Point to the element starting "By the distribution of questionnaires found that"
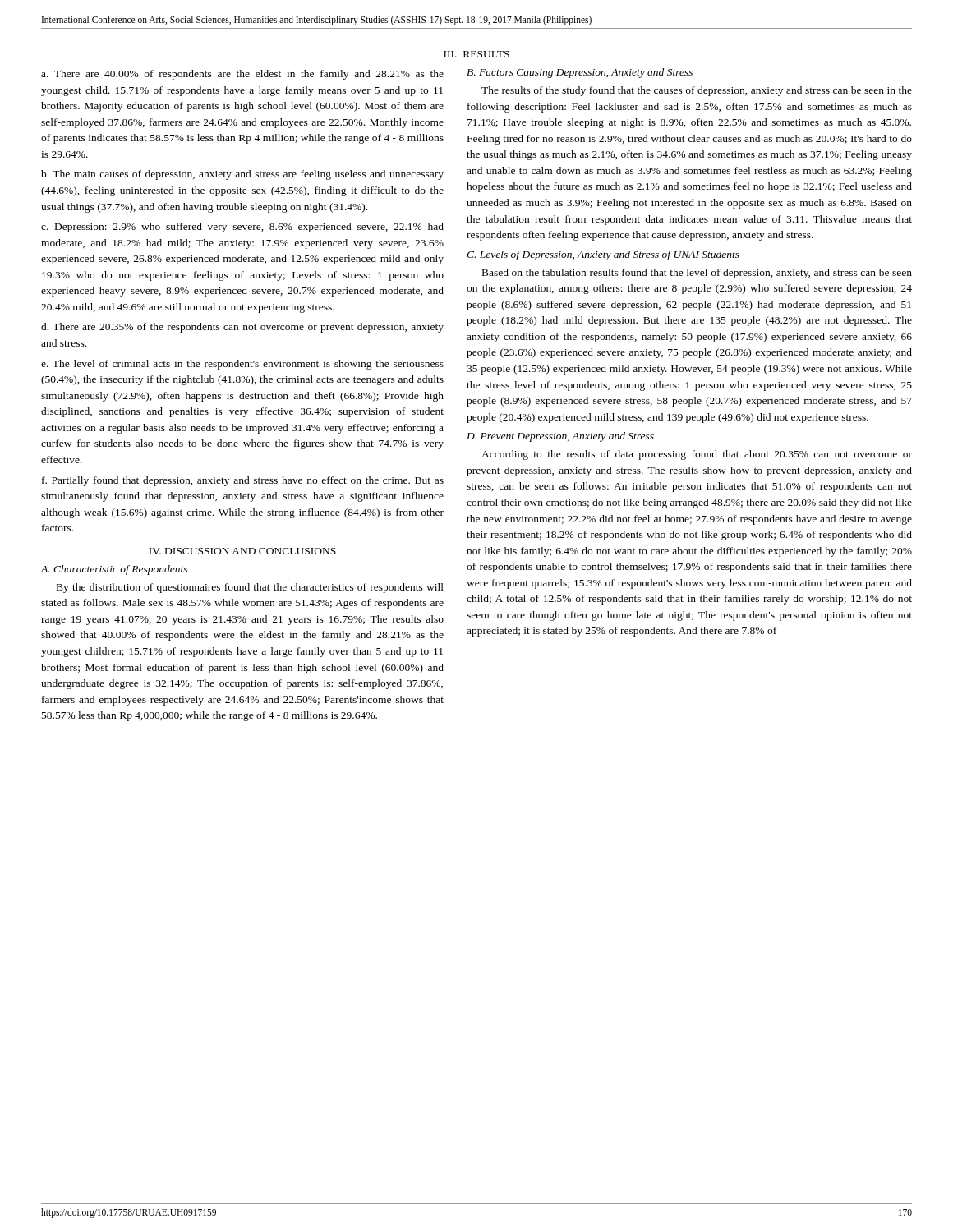 242,651
